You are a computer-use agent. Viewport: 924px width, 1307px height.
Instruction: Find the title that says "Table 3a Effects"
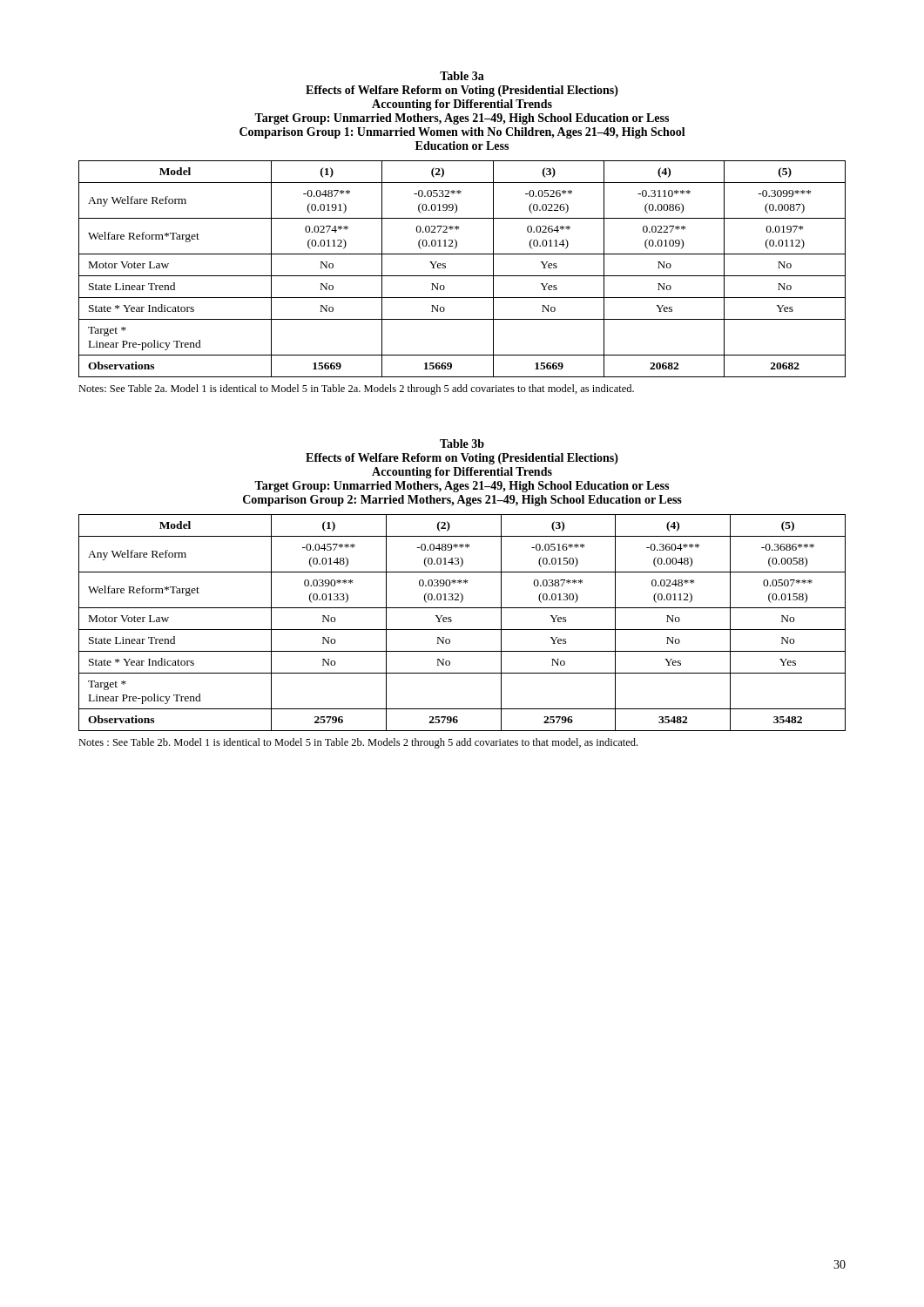[462, 111]
